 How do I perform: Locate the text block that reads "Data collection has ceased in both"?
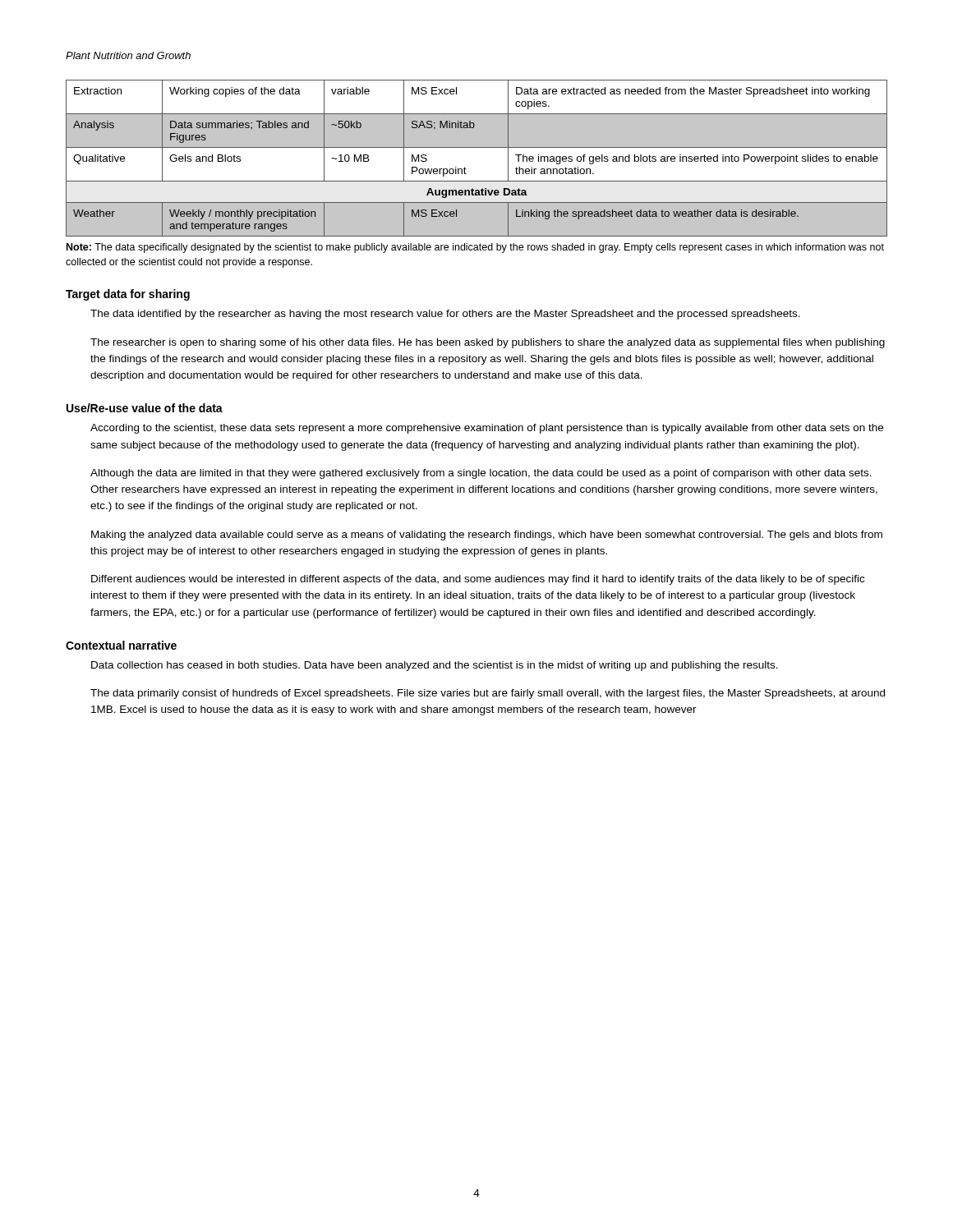[x=434, y=665]
